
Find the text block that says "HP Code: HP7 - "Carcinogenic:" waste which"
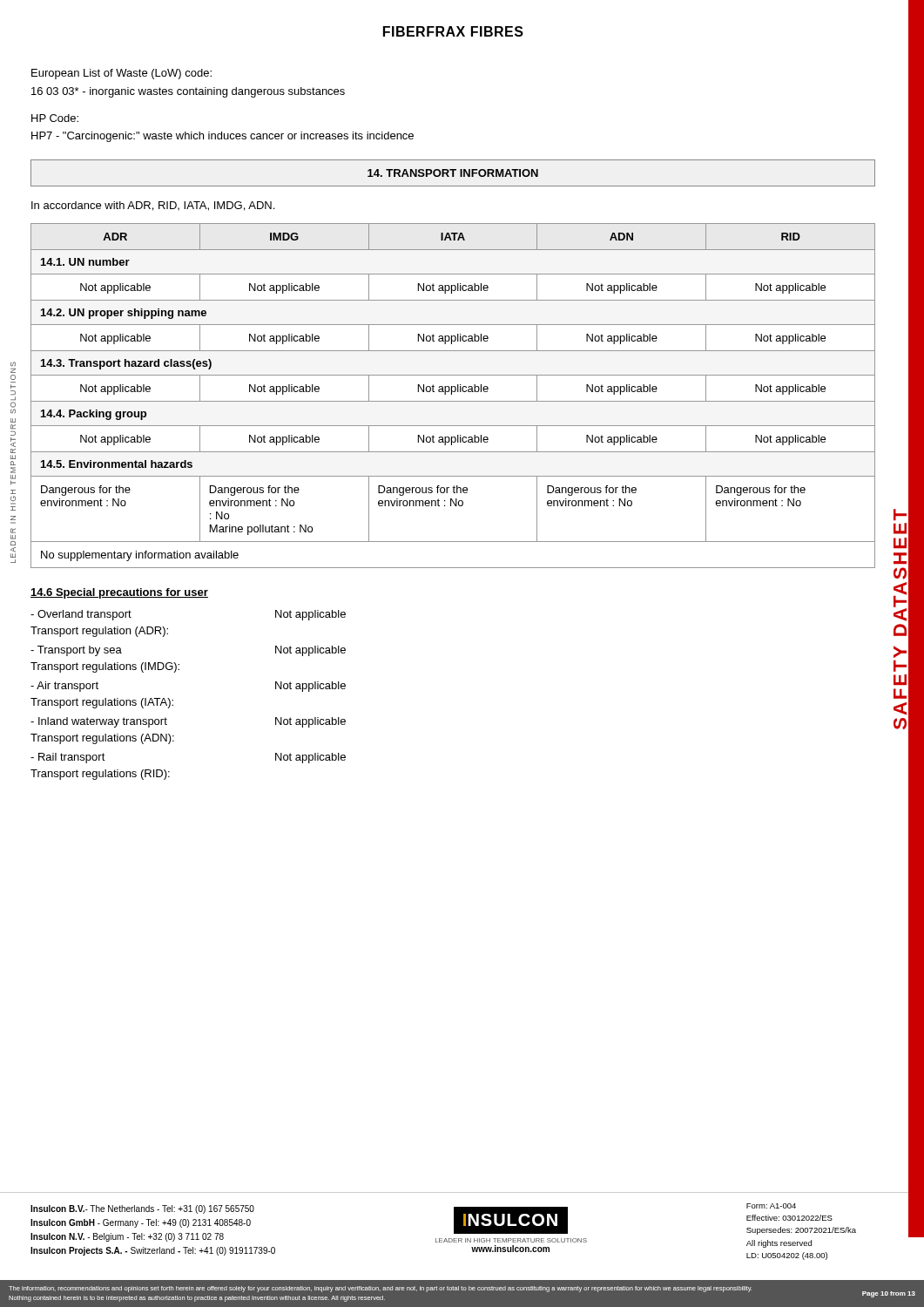222,127
